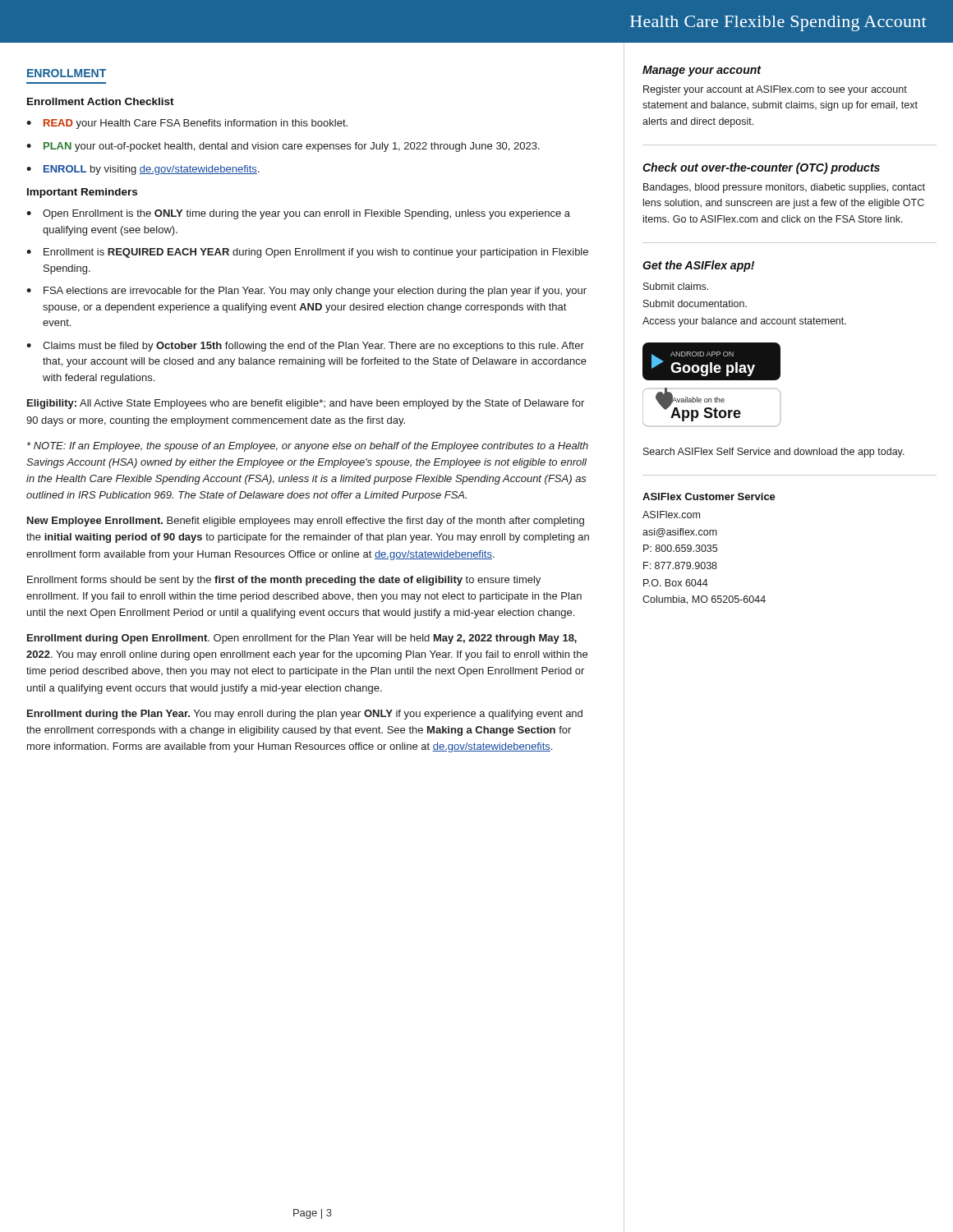This screenshot has width=953, height=1232.
Task: Click on the list item with the text "• FSA elections are"
Action: [x=310, y=307]
